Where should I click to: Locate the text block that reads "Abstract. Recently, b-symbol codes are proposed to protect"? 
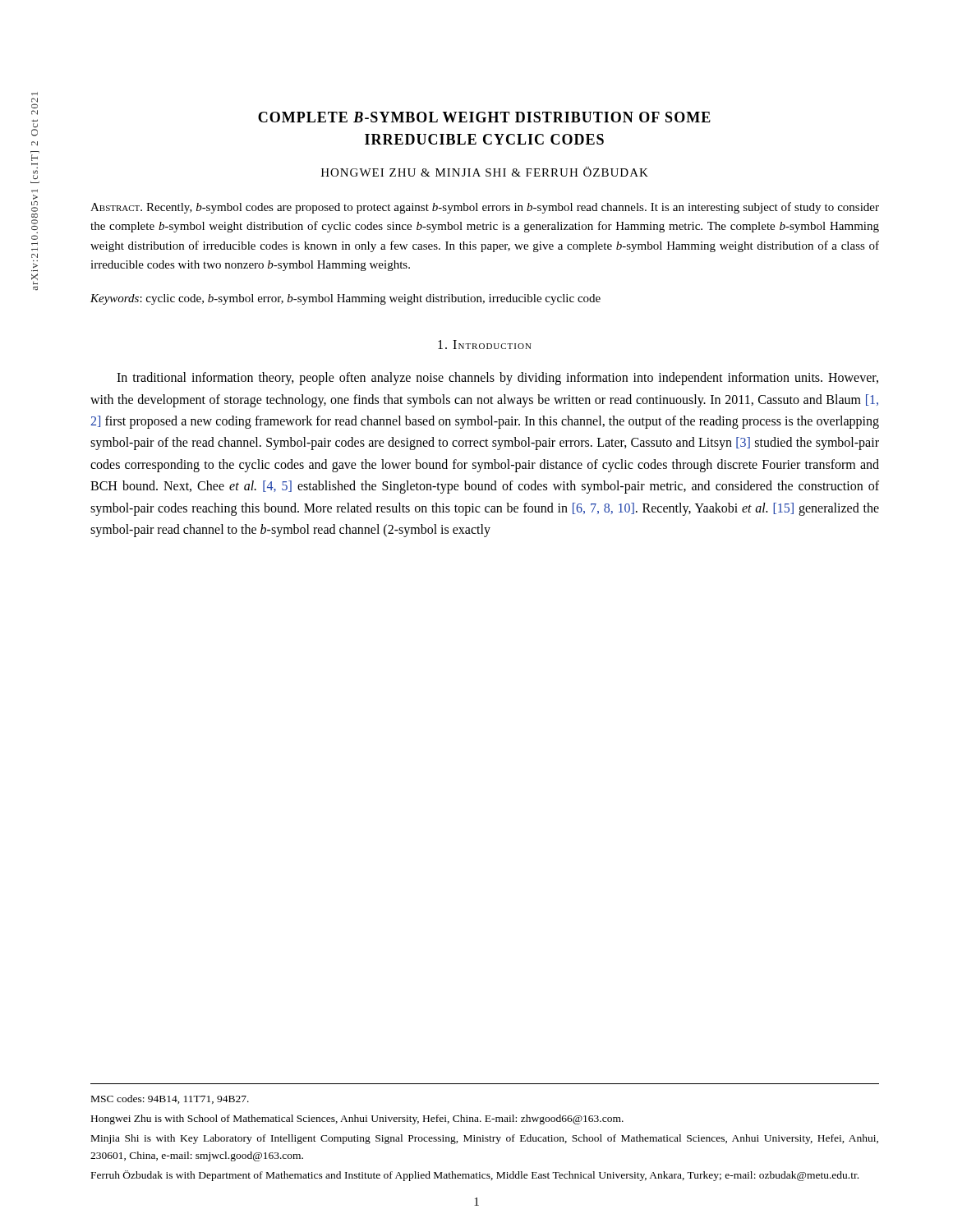pos(485,236)
